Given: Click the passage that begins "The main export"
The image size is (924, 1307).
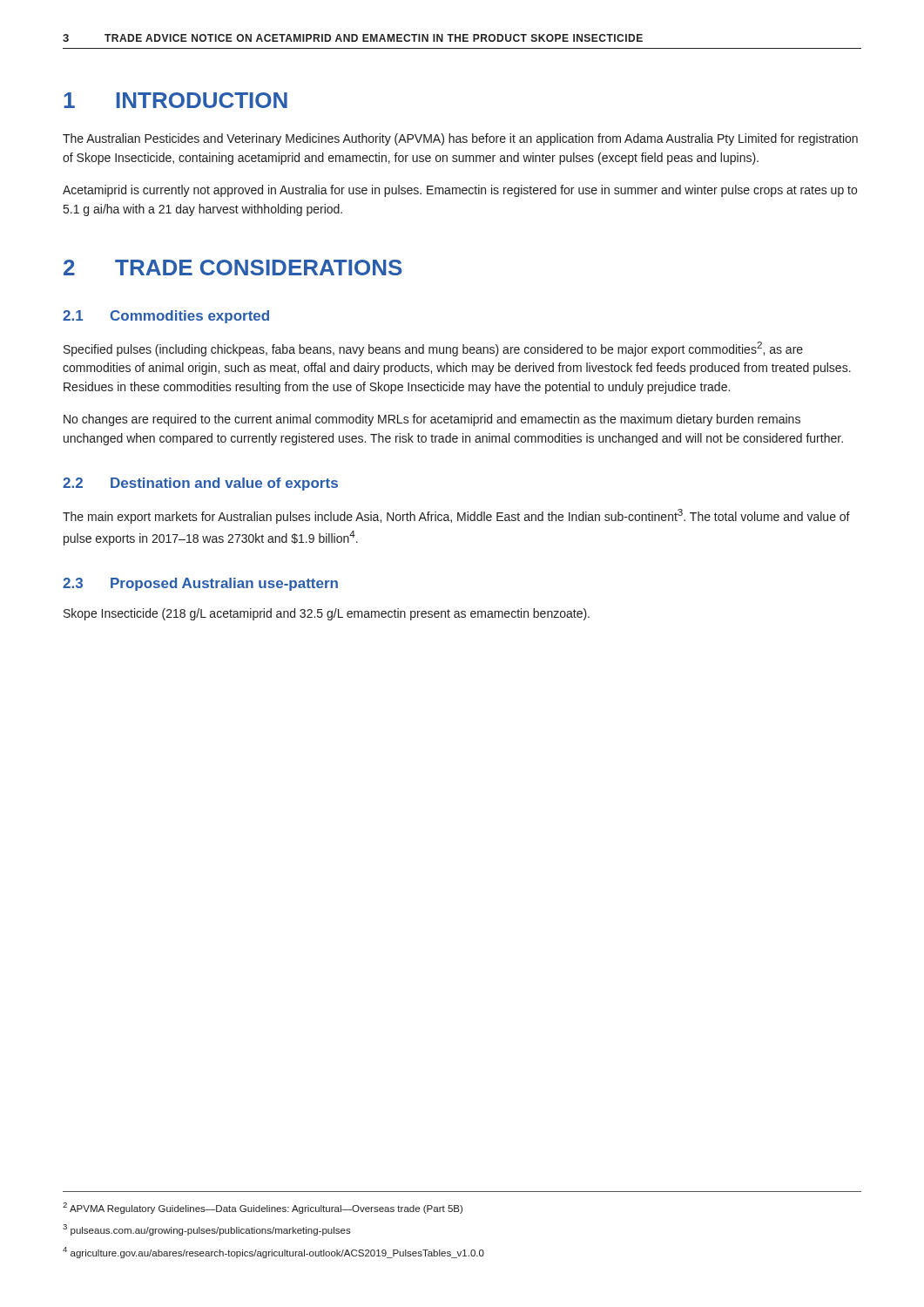Looking at the screenshot, I should click(x=456, y=526).
